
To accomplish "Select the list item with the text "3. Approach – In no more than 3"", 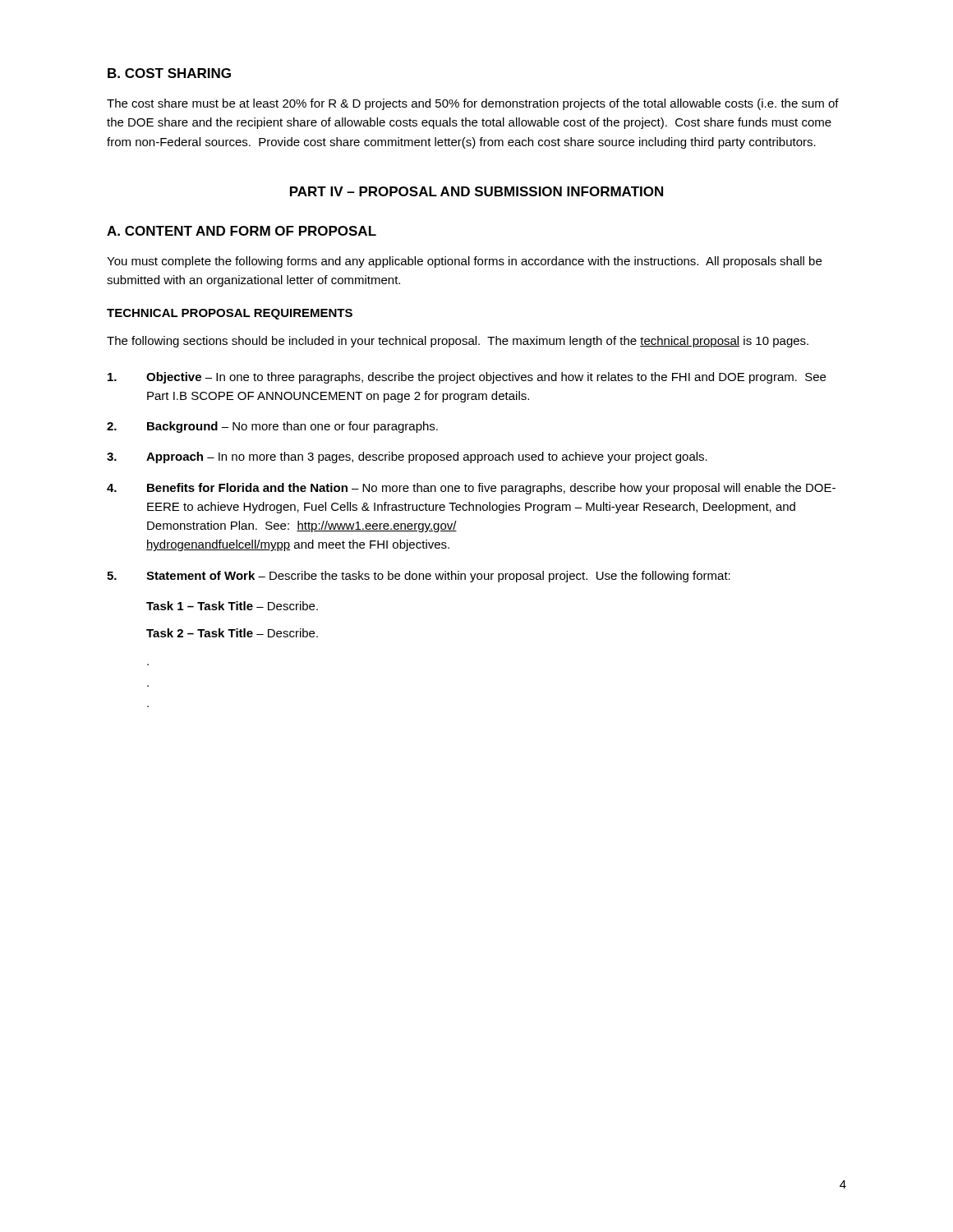I will (x=476, y=457).
